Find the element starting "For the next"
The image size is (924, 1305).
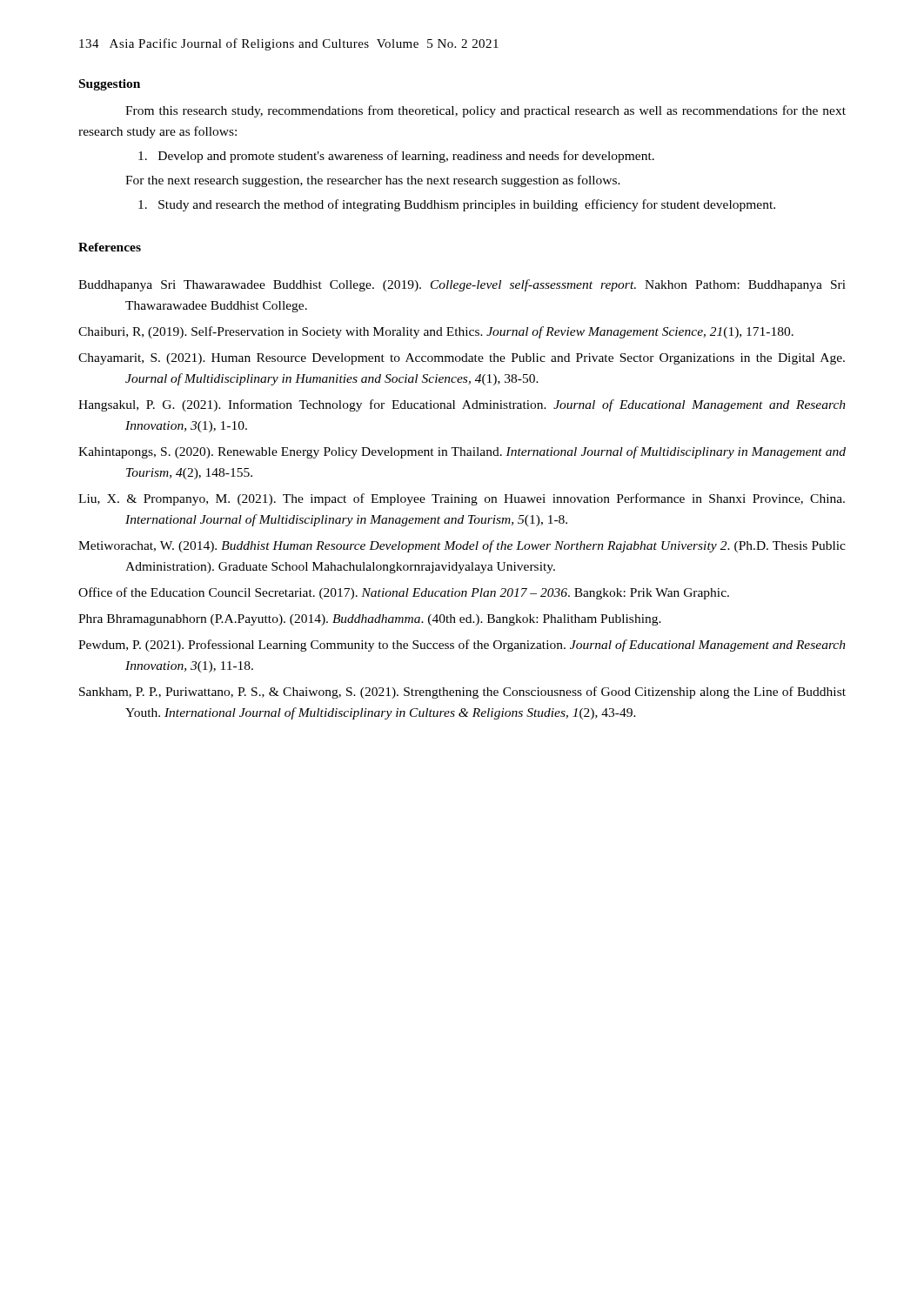click(373, 180)
